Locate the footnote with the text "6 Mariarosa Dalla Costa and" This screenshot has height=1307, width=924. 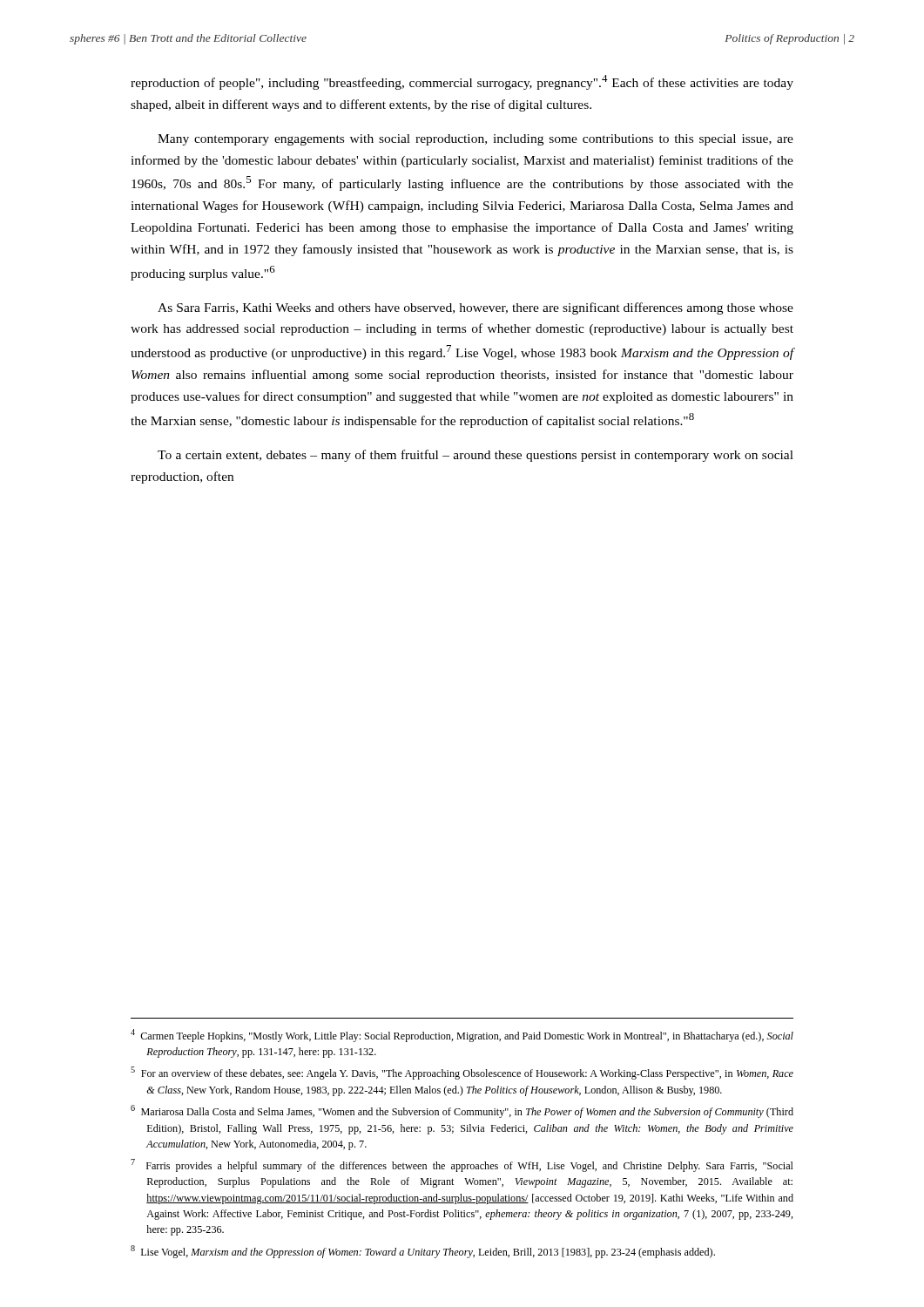tap(462, 1127)
